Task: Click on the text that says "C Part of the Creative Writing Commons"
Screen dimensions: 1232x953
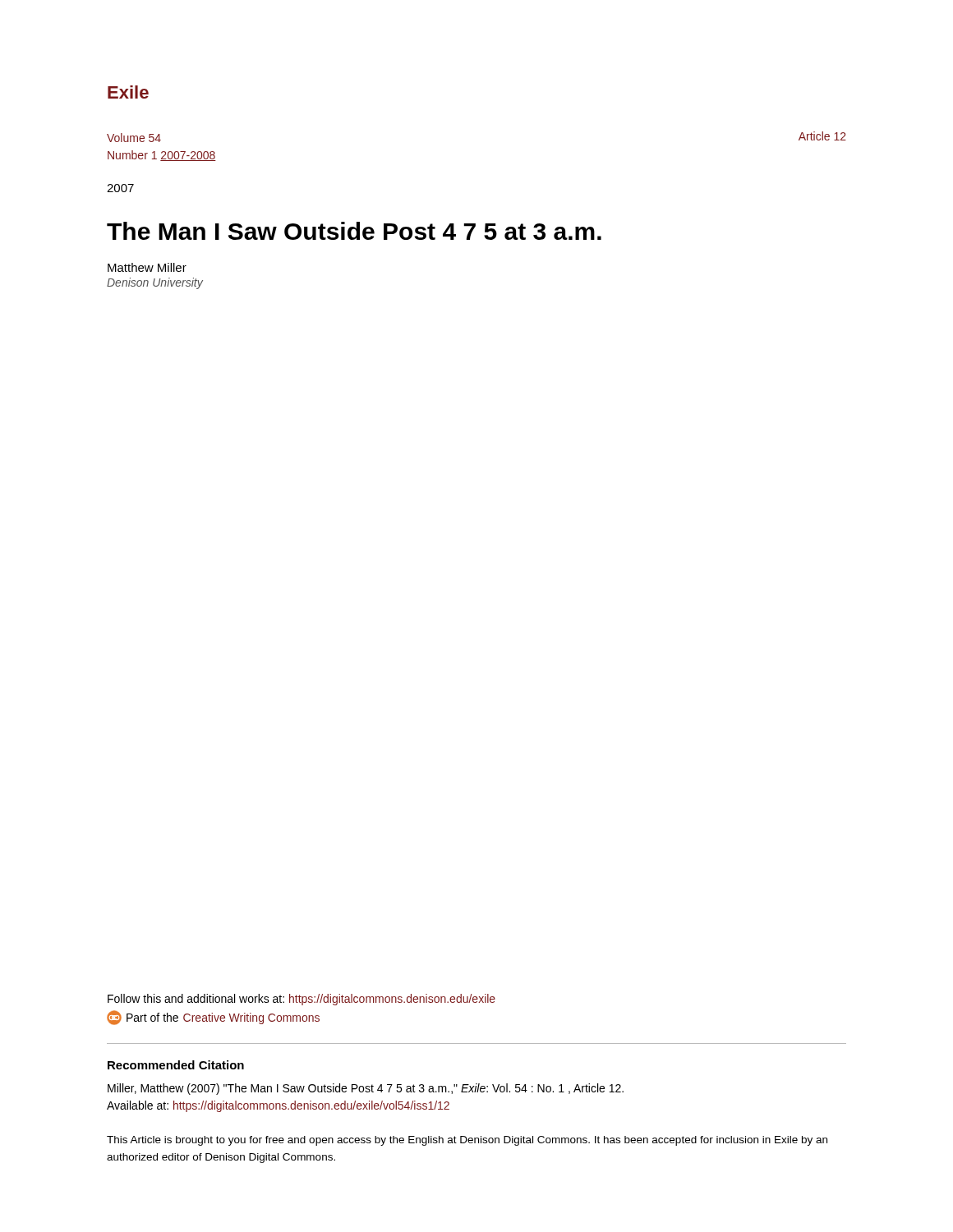Action: point(213,1018)
